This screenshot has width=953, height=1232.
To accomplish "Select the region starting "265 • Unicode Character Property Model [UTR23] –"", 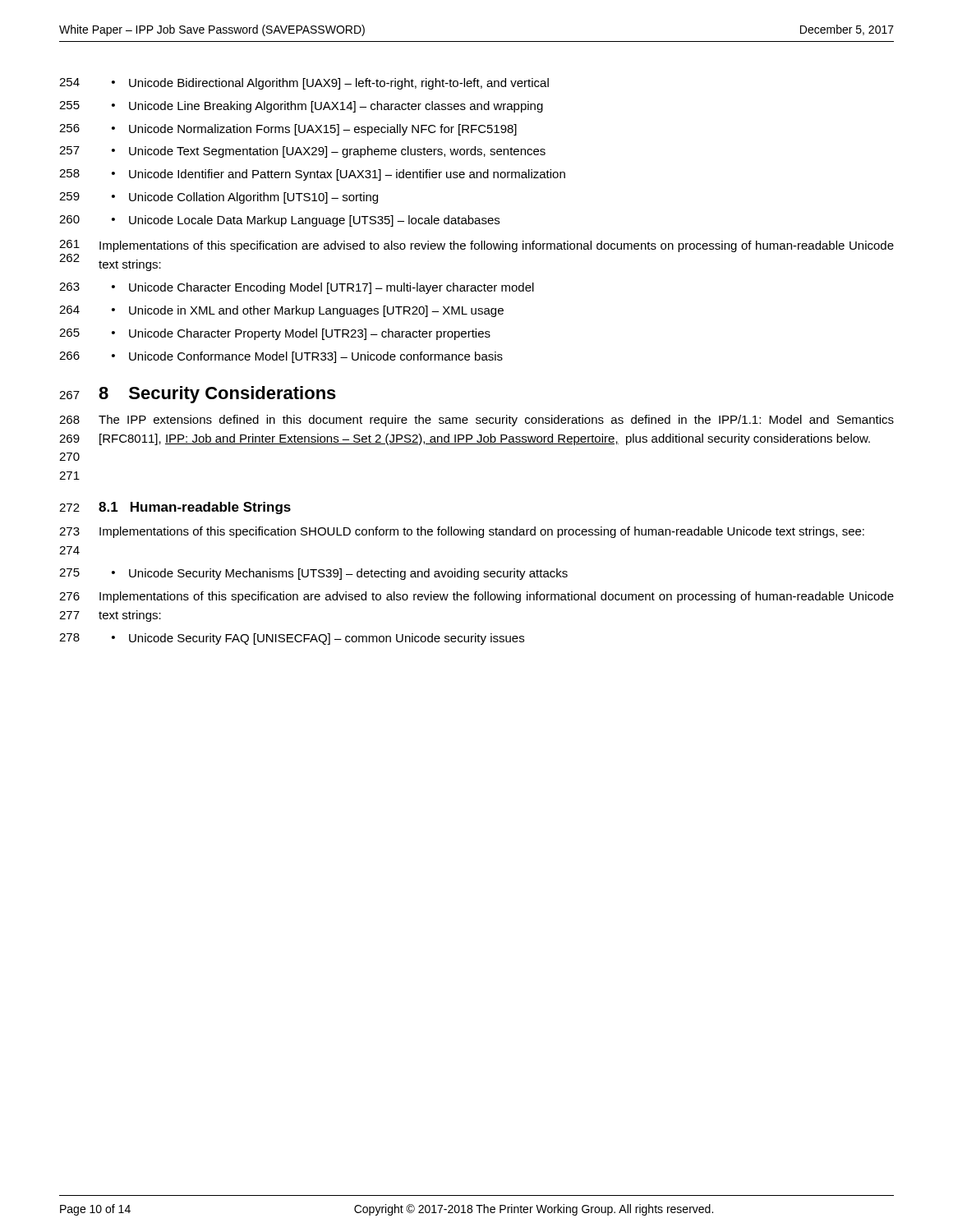I will (x=476, y=333).
